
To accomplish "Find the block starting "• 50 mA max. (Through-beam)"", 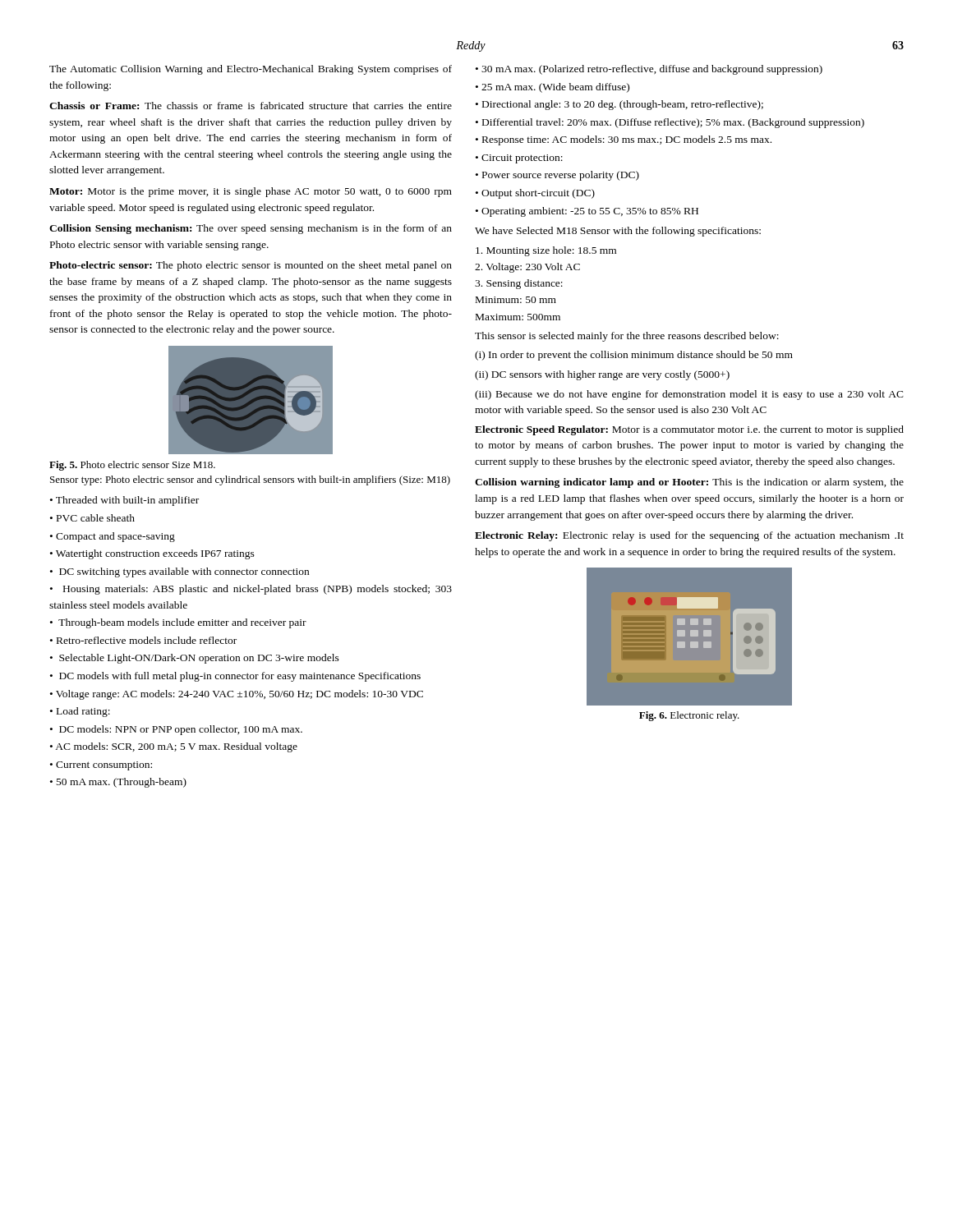I will [118, 782].
